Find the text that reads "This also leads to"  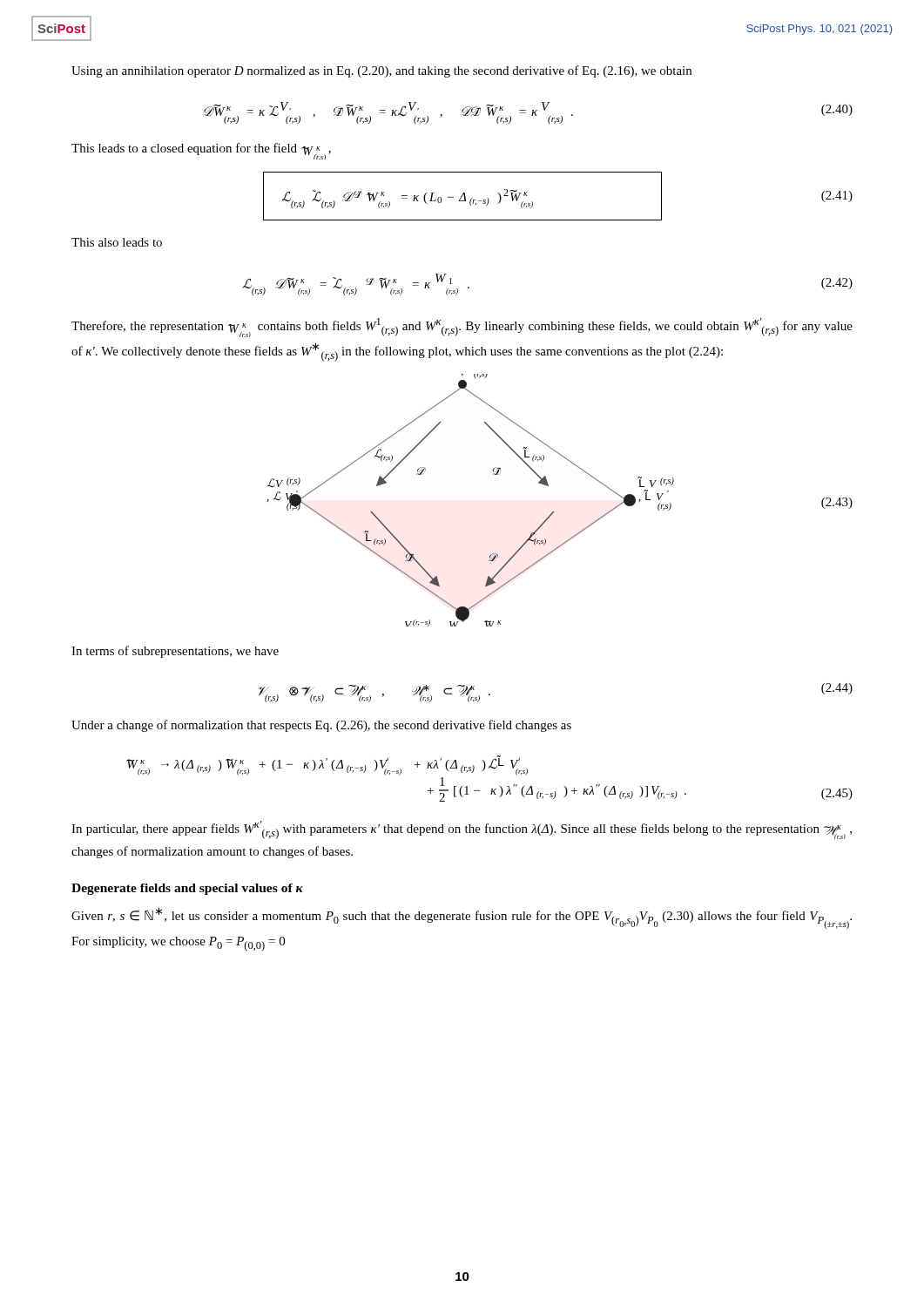point(117,242)
